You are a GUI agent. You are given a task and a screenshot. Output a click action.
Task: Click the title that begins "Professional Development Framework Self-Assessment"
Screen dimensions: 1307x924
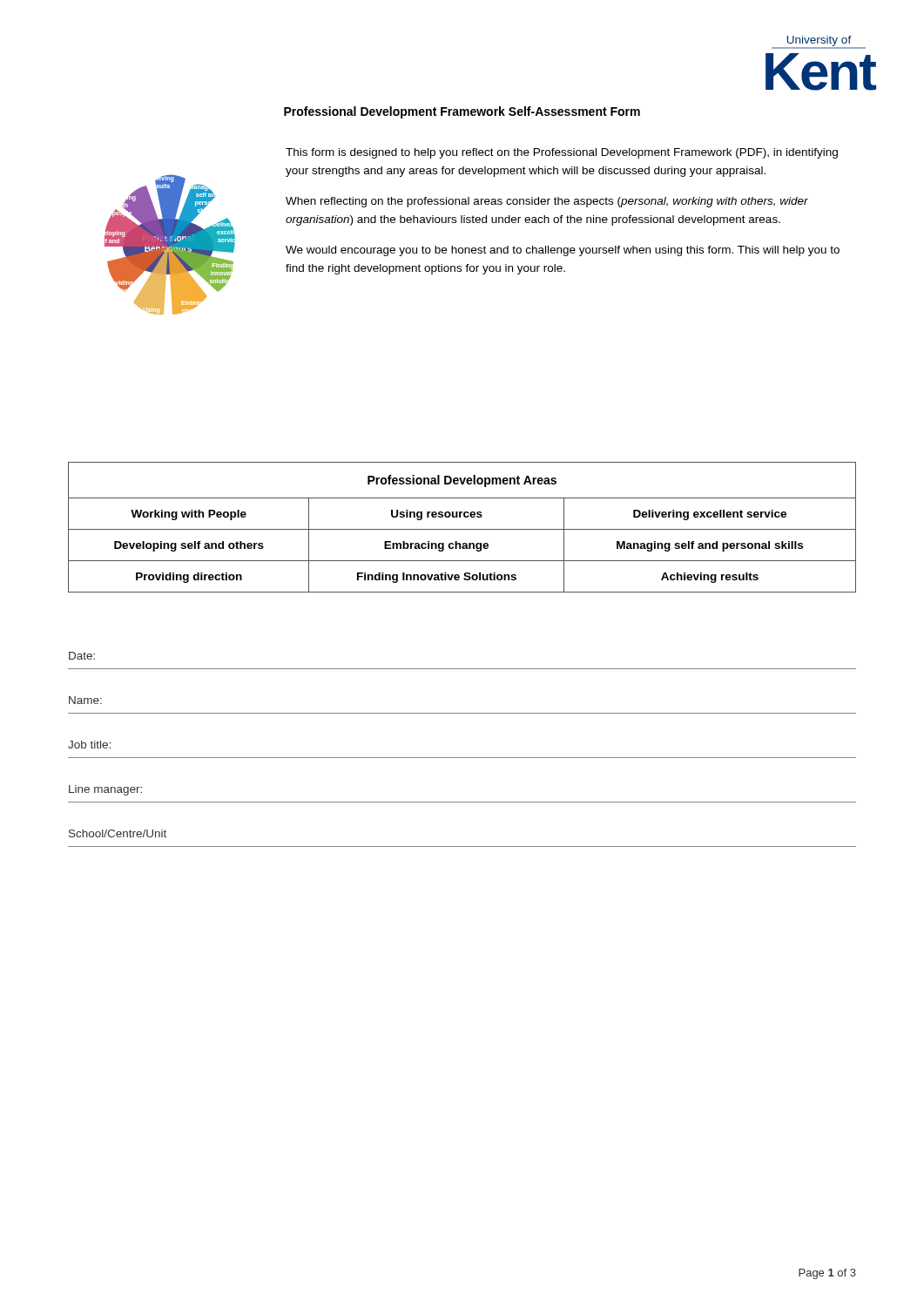(462, 112)
